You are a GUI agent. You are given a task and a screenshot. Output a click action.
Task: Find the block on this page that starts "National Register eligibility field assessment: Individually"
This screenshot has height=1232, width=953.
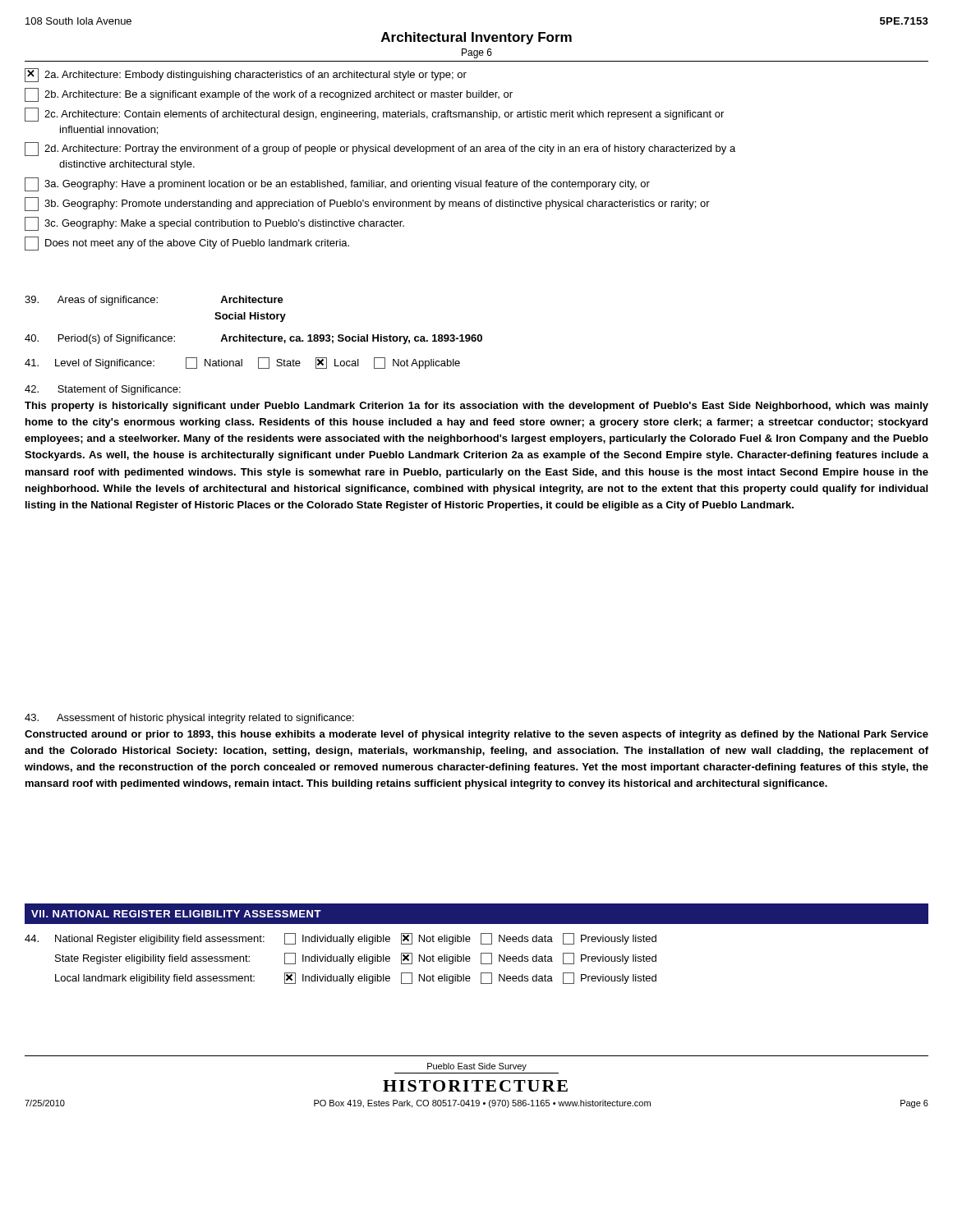(x=476, y=959)
